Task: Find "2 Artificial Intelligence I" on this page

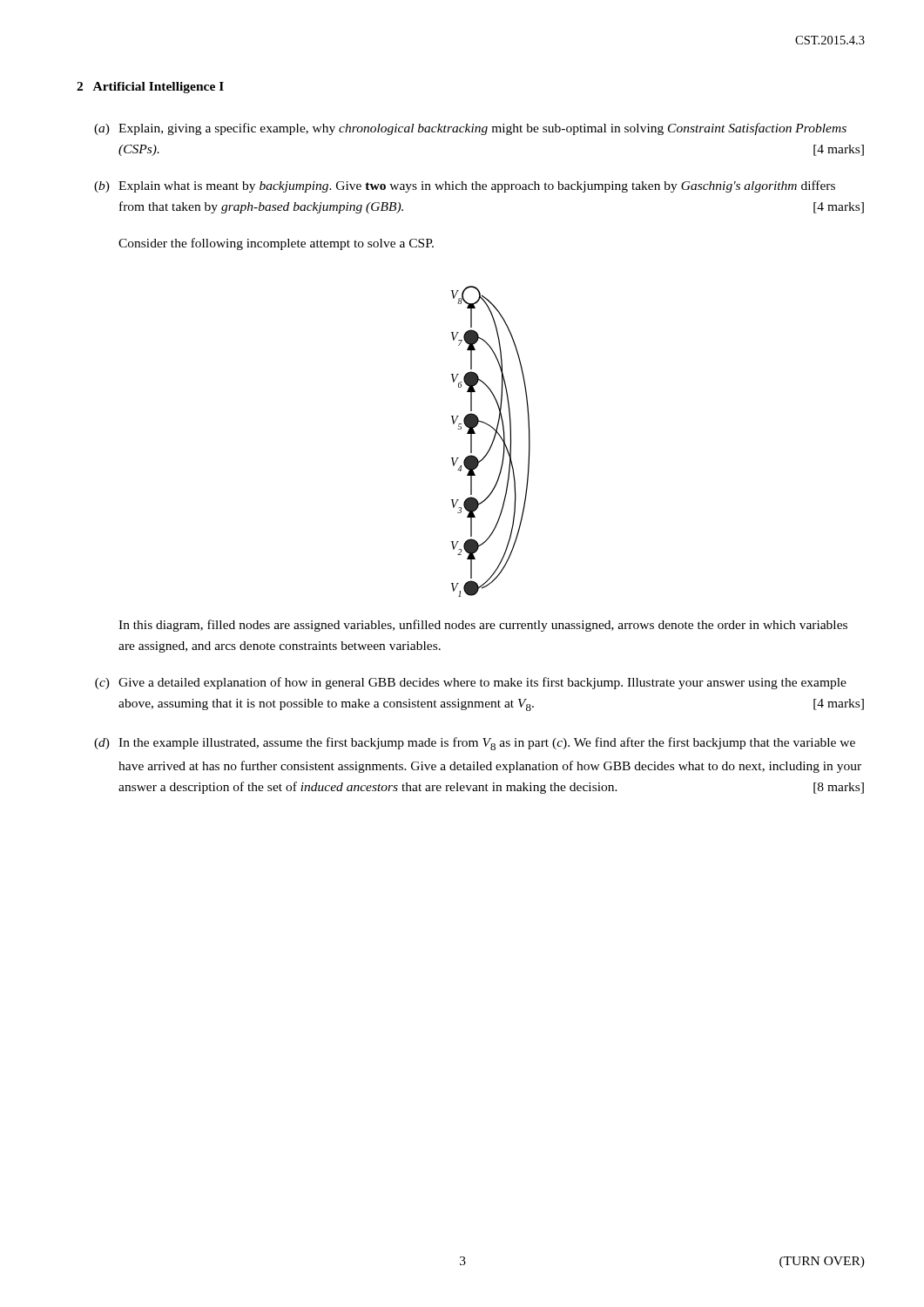Action: 150,86
